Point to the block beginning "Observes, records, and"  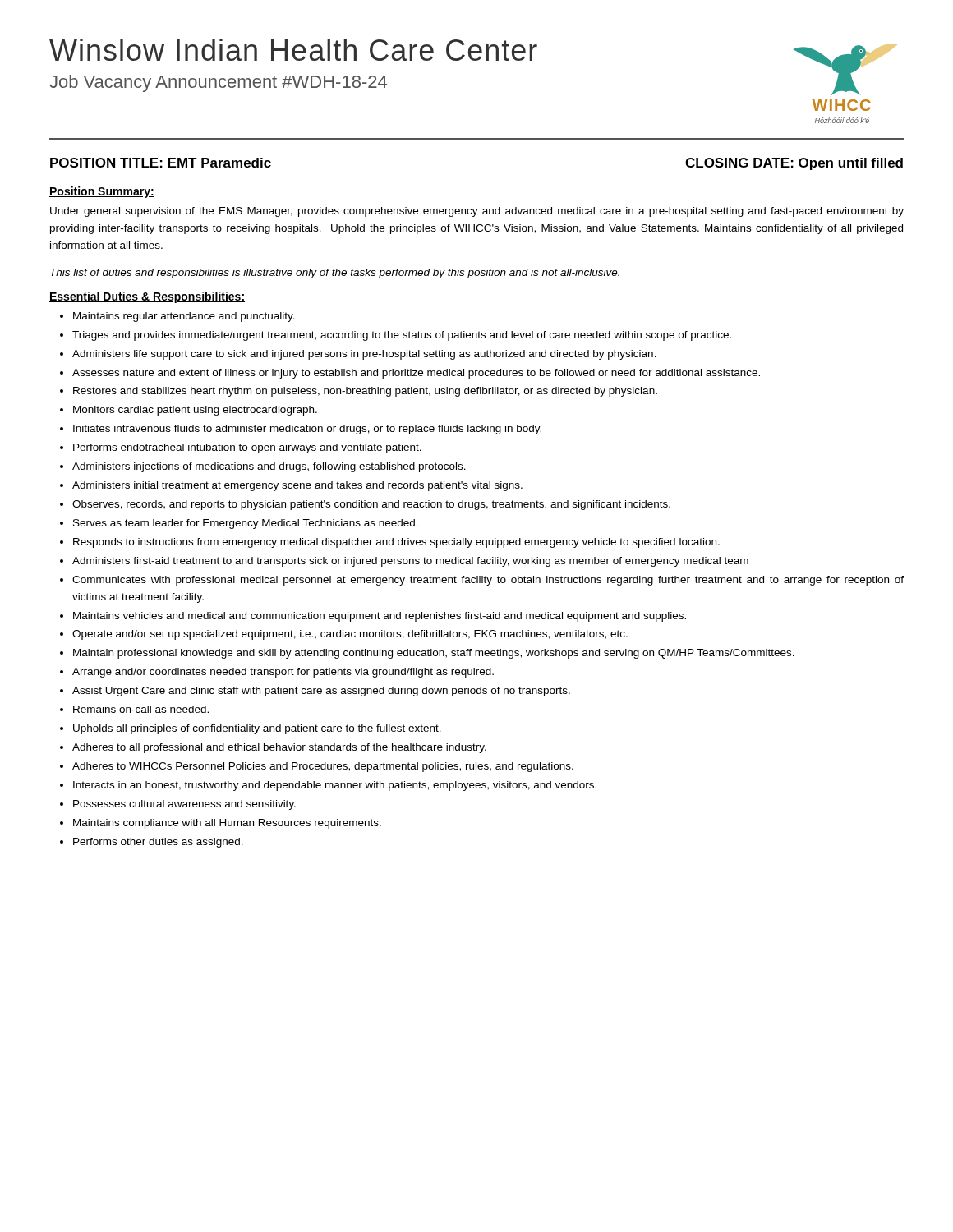372,504
